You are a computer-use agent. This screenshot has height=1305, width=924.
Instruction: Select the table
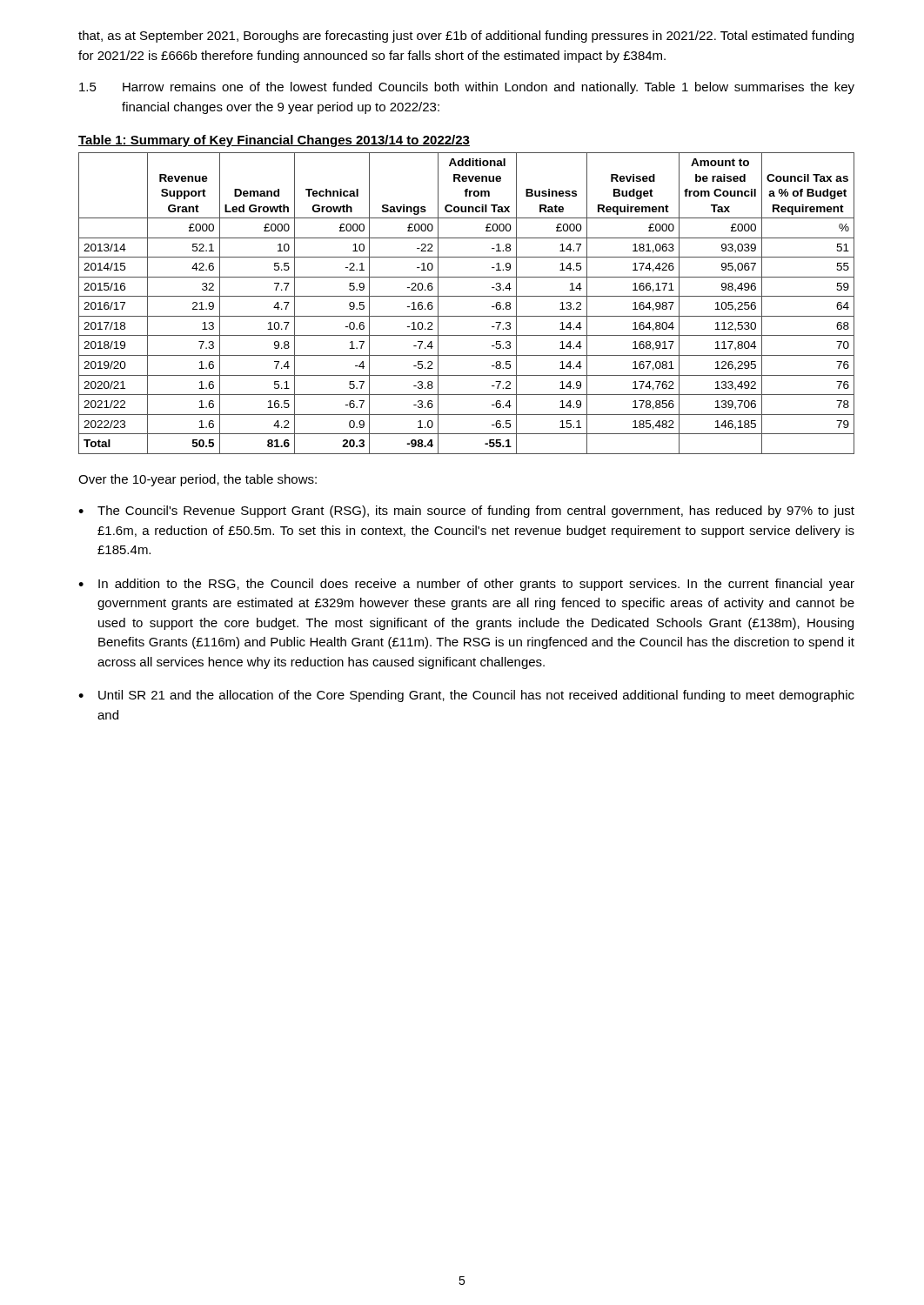pyautogui.click(x=466, y=303)
